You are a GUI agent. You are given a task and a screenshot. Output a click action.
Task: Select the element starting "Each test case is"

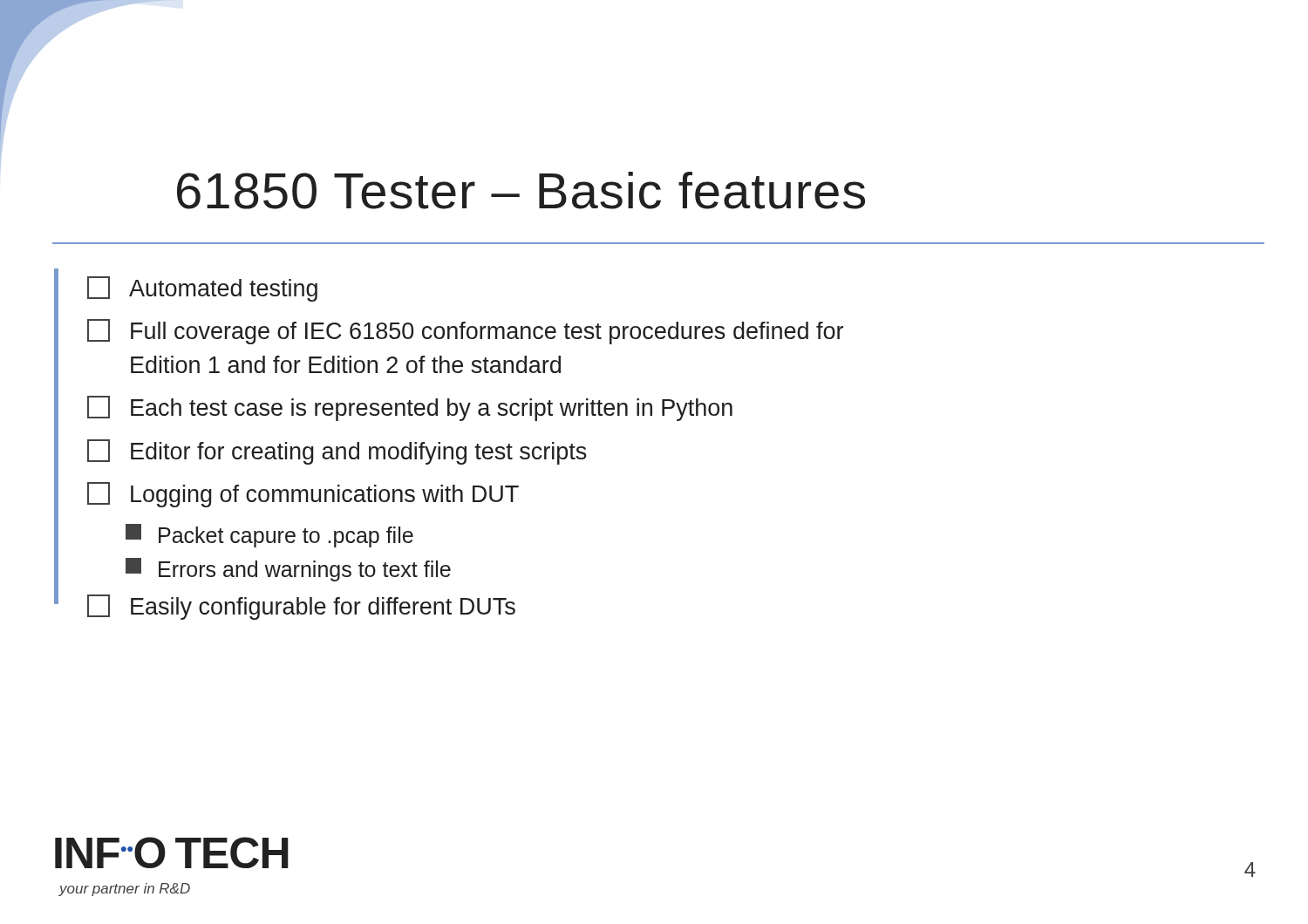pyautogui.click(x=667, y=409)
